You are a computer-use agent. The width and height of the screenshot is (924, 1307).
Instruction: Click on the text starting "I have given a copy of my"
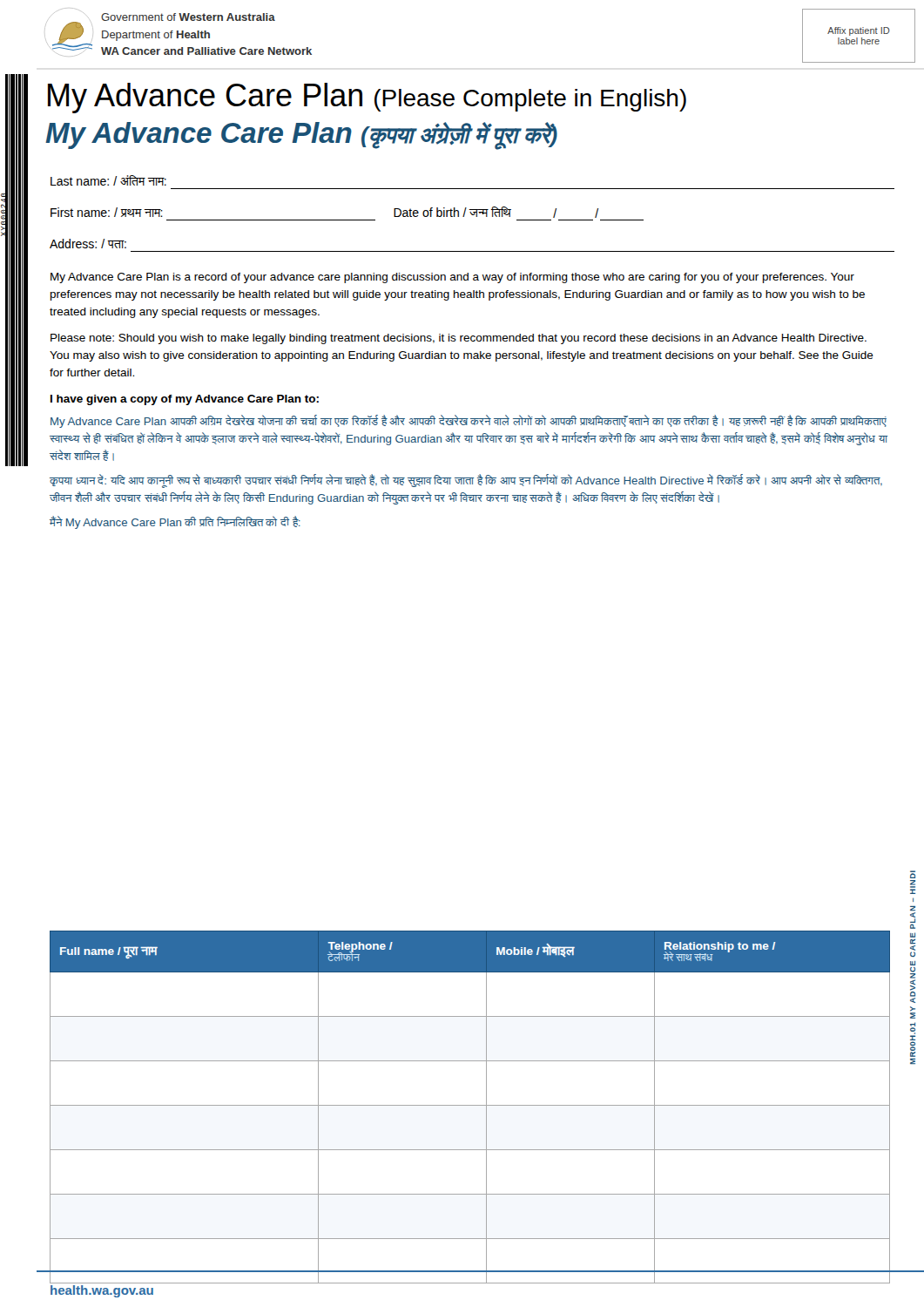point(185,399)
